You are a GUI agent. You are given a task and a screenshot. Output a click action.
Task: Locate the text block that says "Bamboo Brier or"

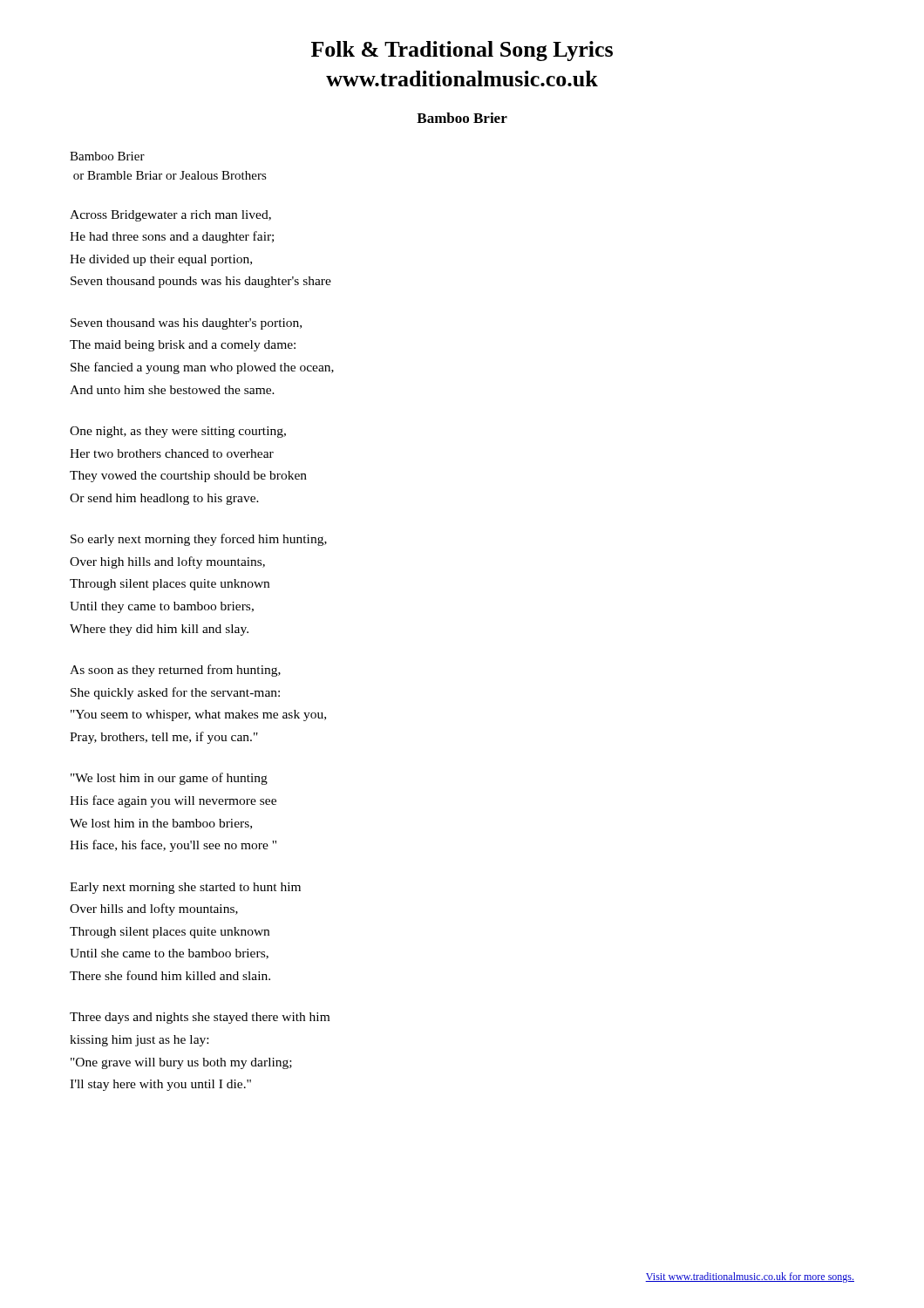point(168,166)
